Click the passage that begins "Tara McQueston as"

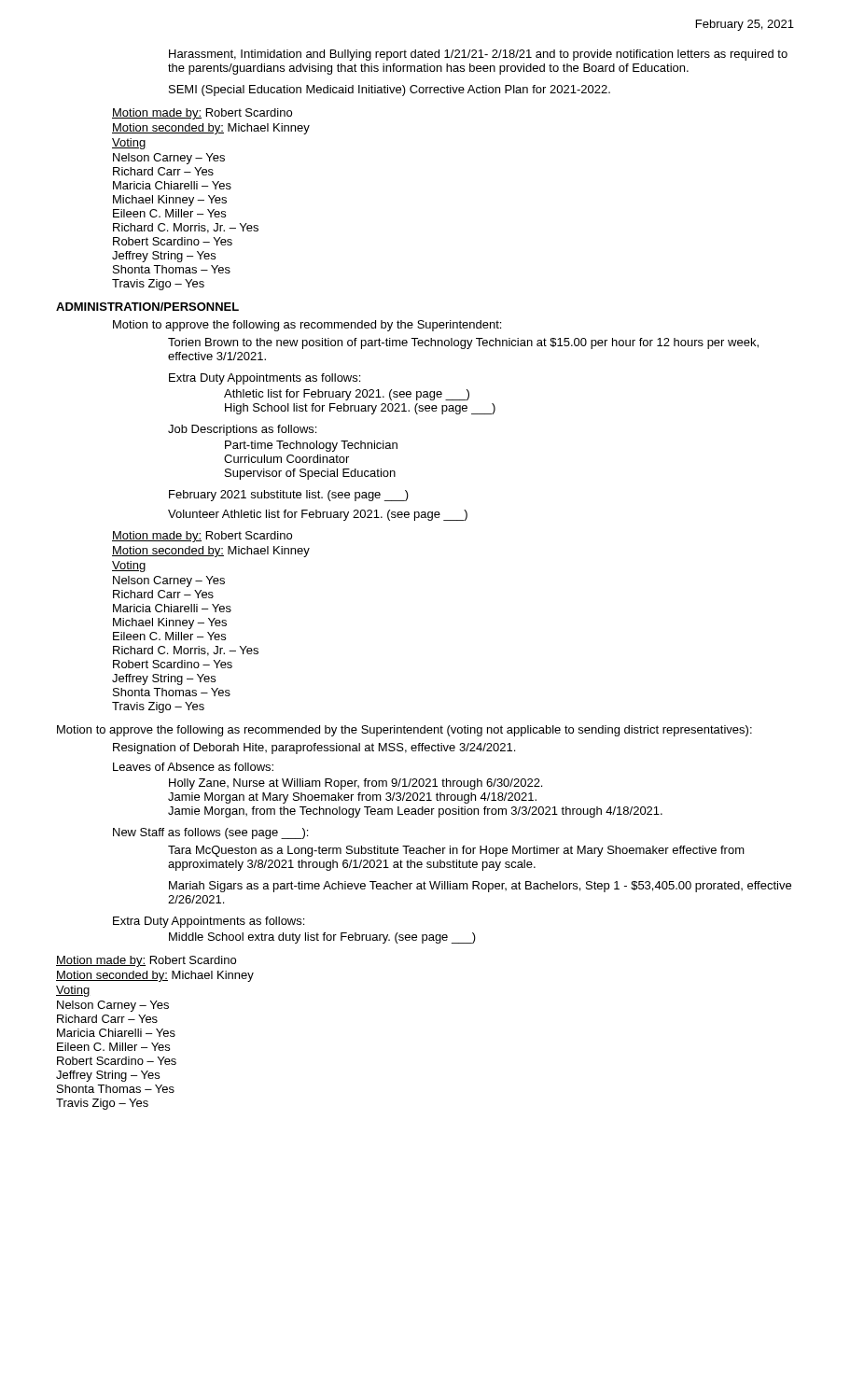(456, 857)
